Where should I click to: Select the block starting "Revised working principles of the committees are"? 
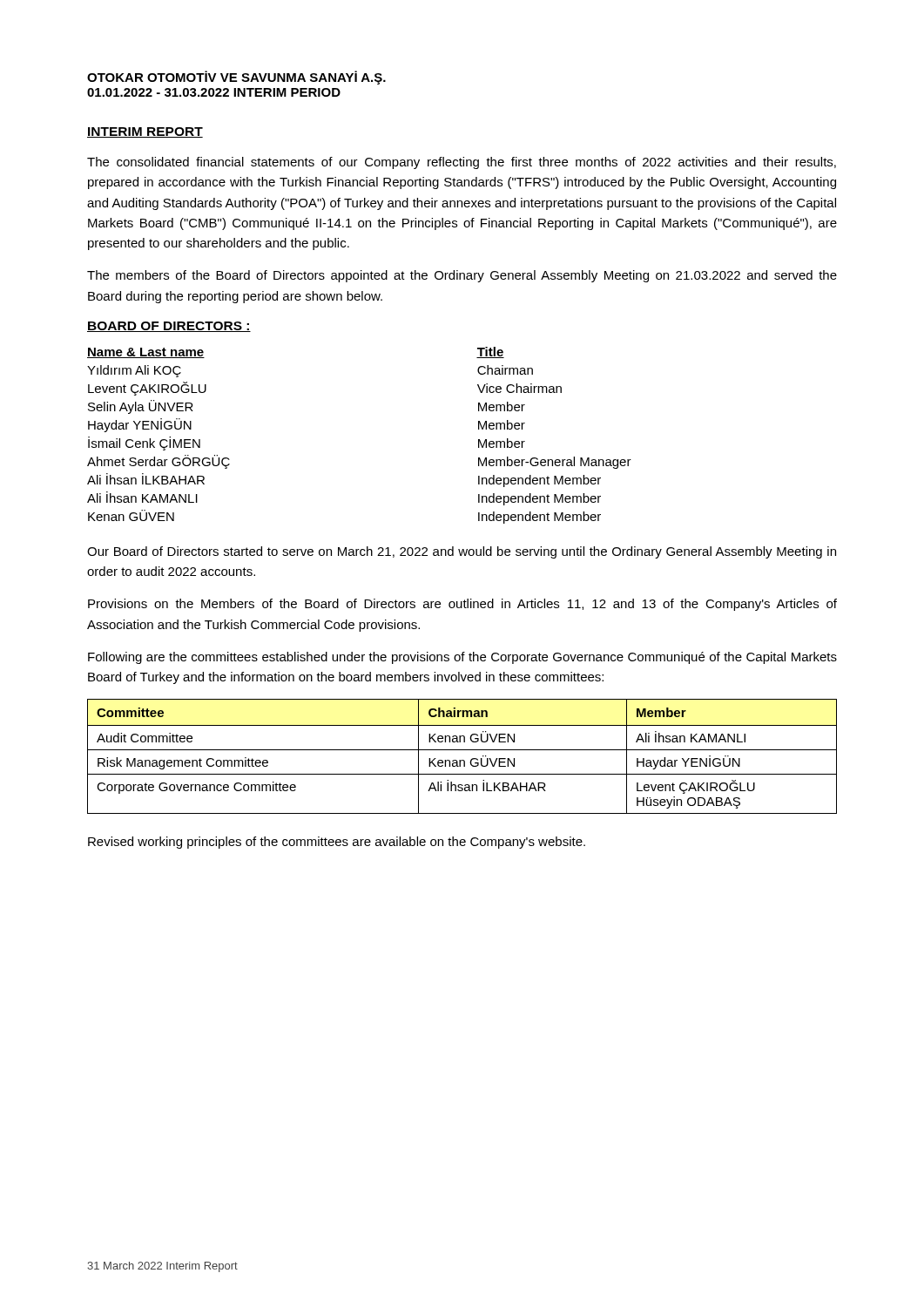pyautogui.click(x=337, y=842)
